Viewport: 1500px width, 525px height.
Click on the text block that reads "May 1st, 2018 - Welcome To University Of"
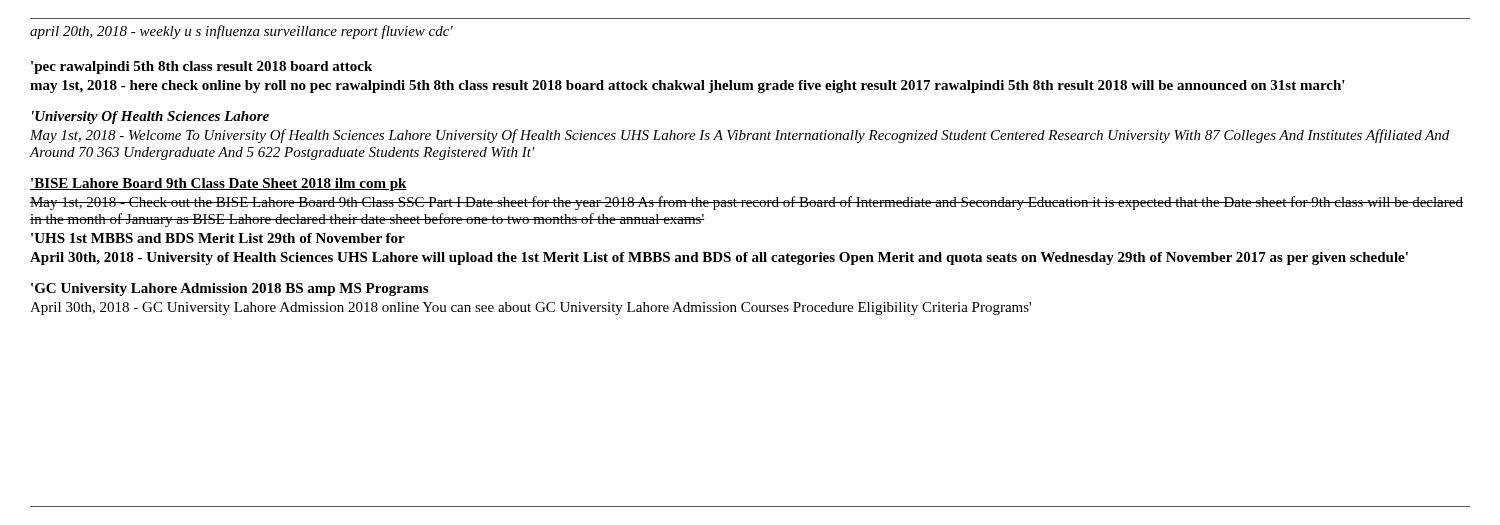click(x=750, y=144)
